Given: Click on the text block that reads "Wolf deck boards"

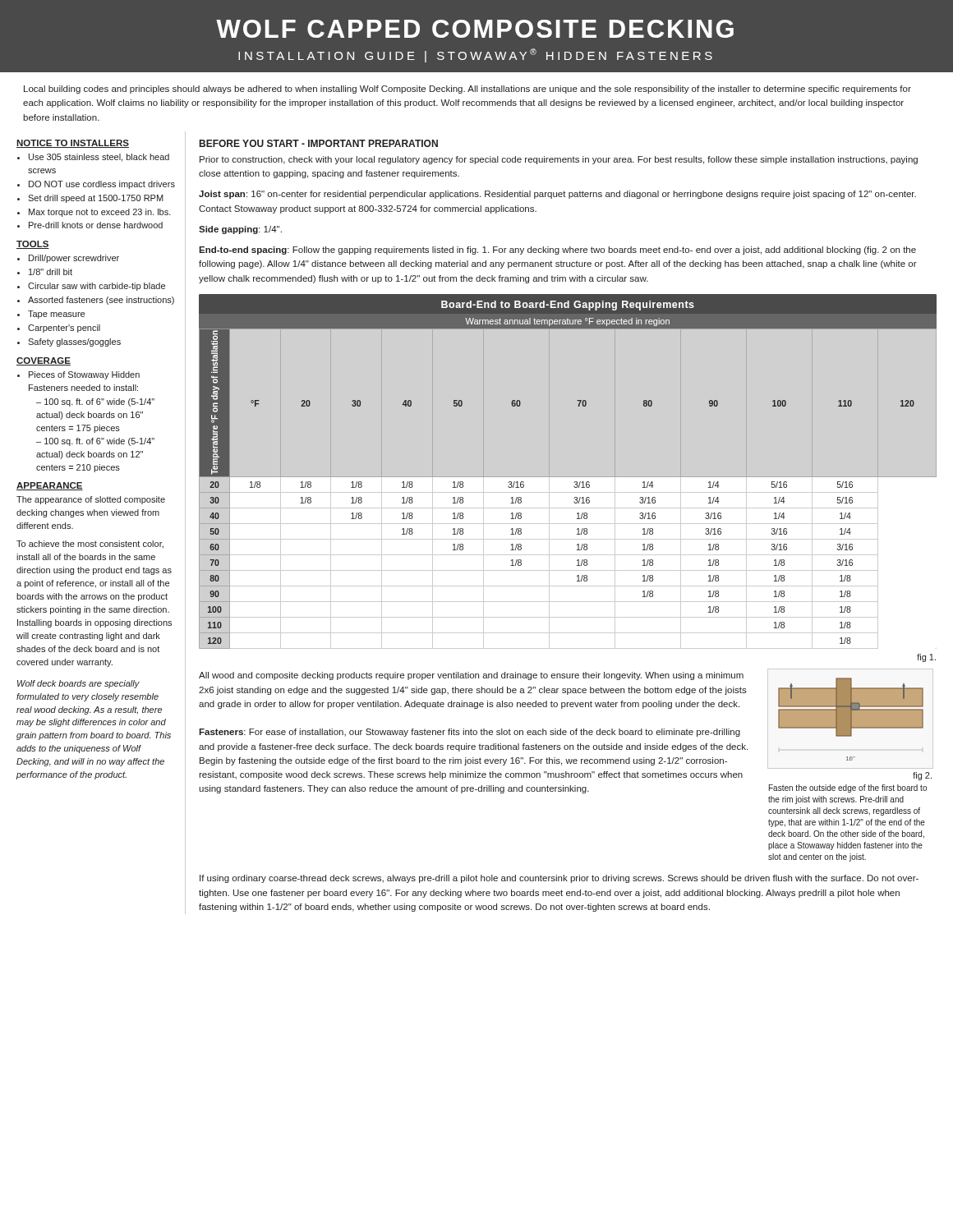Looking at the screenshot, I should [x=94, y=729].
